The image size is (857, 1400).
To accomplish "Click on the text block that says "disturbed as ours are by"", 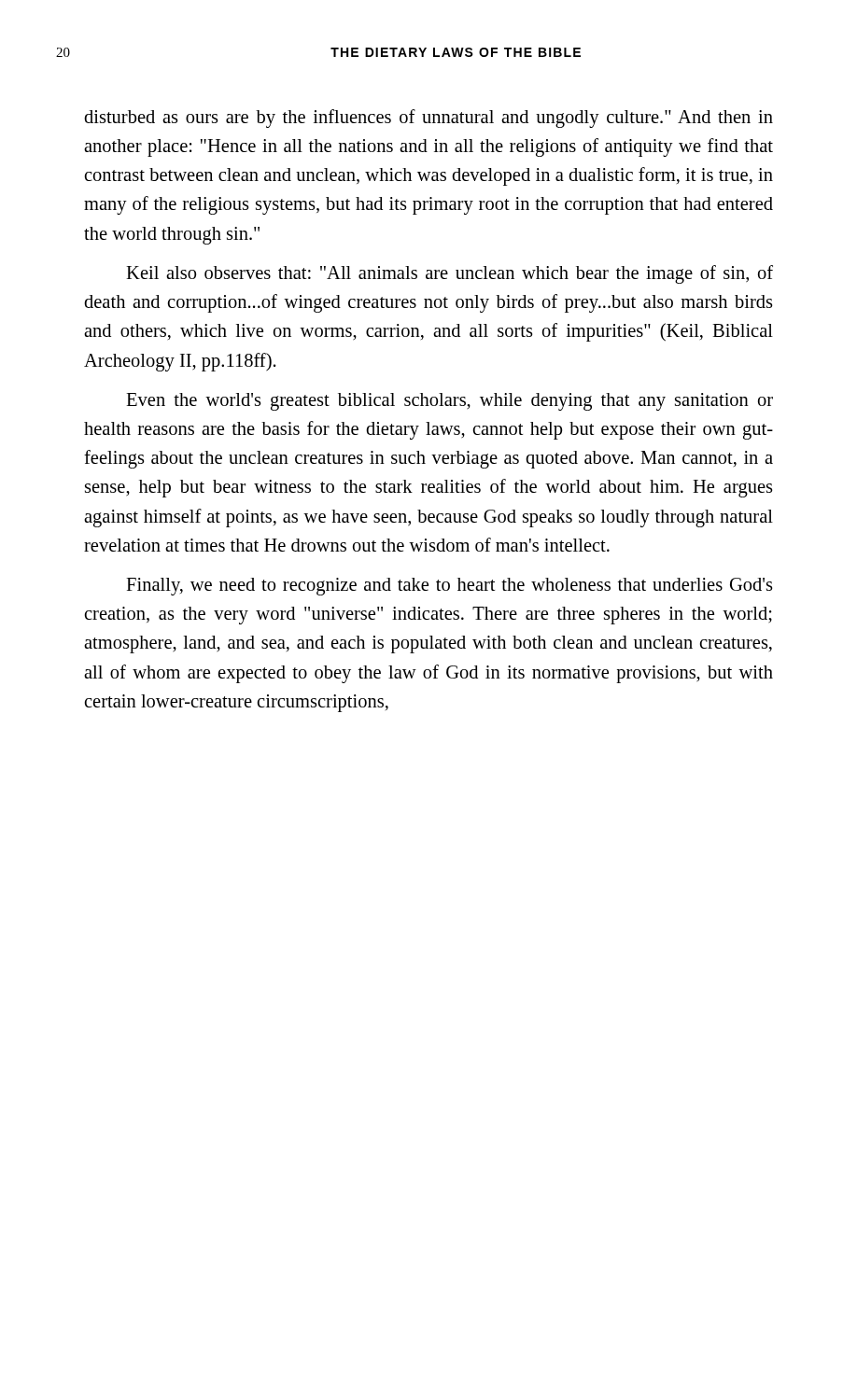I will (428, 409).
